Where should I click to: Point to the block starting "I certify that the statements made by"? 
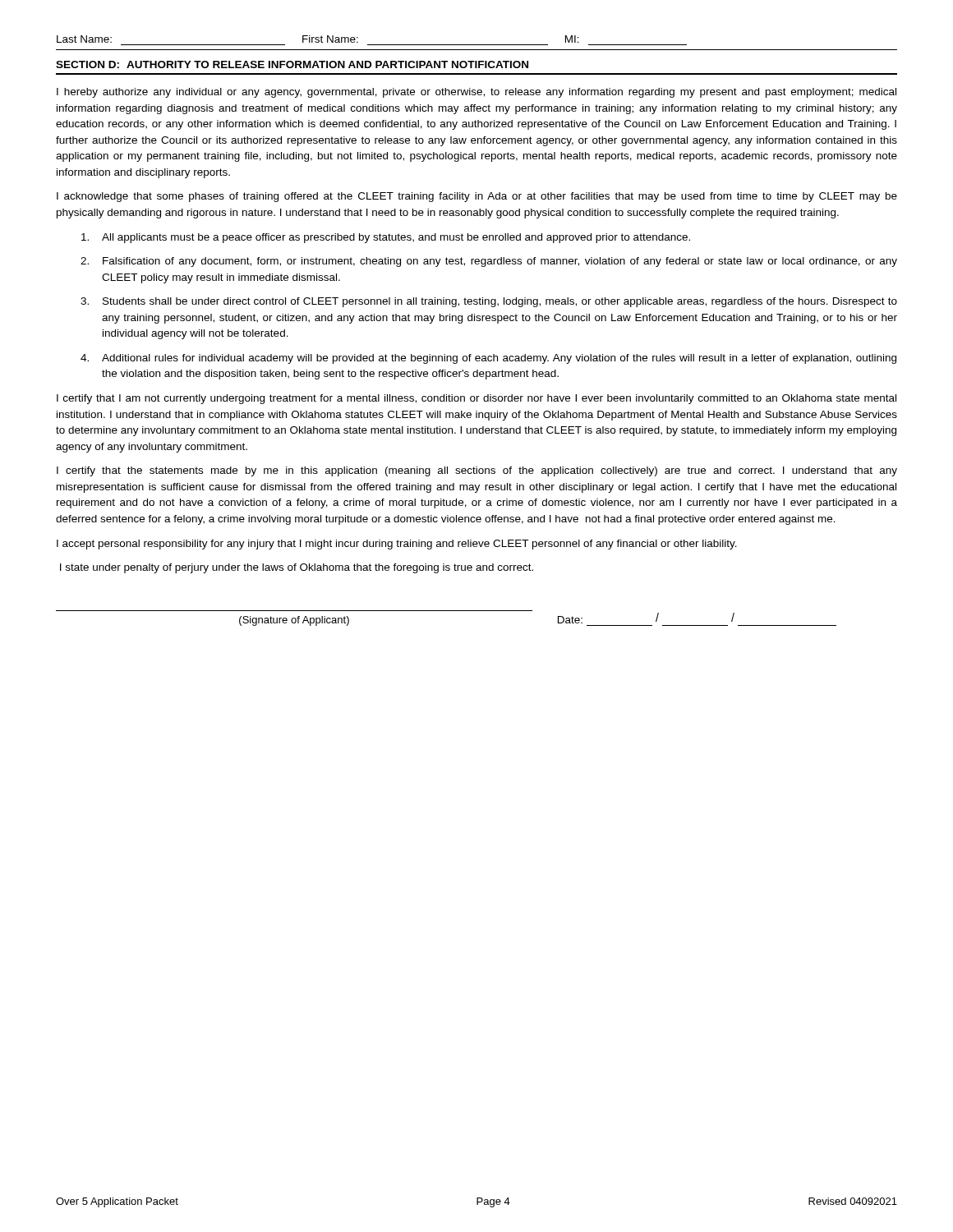click(x=476, y=495)
